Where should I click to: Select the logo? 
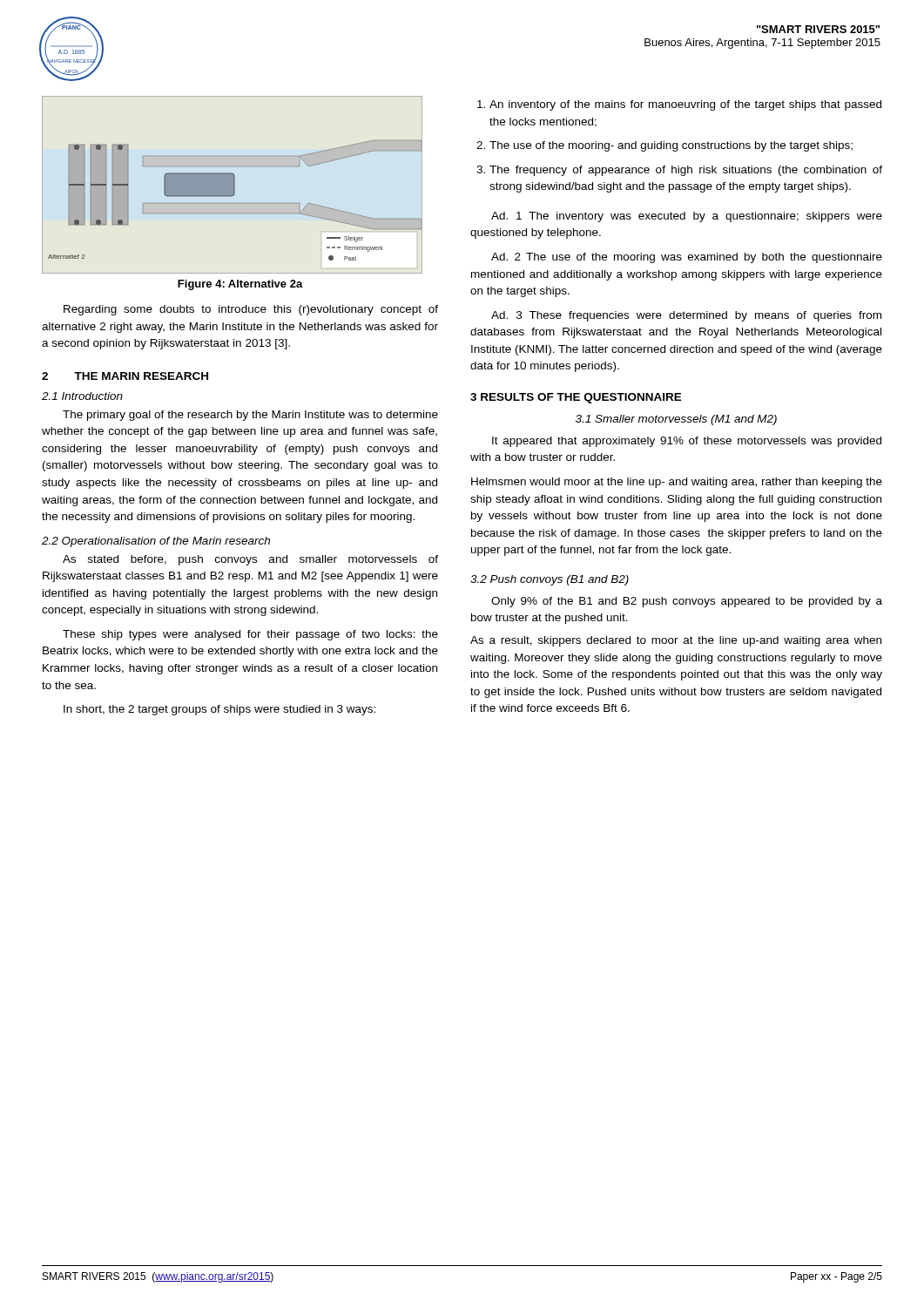(71, 49)
